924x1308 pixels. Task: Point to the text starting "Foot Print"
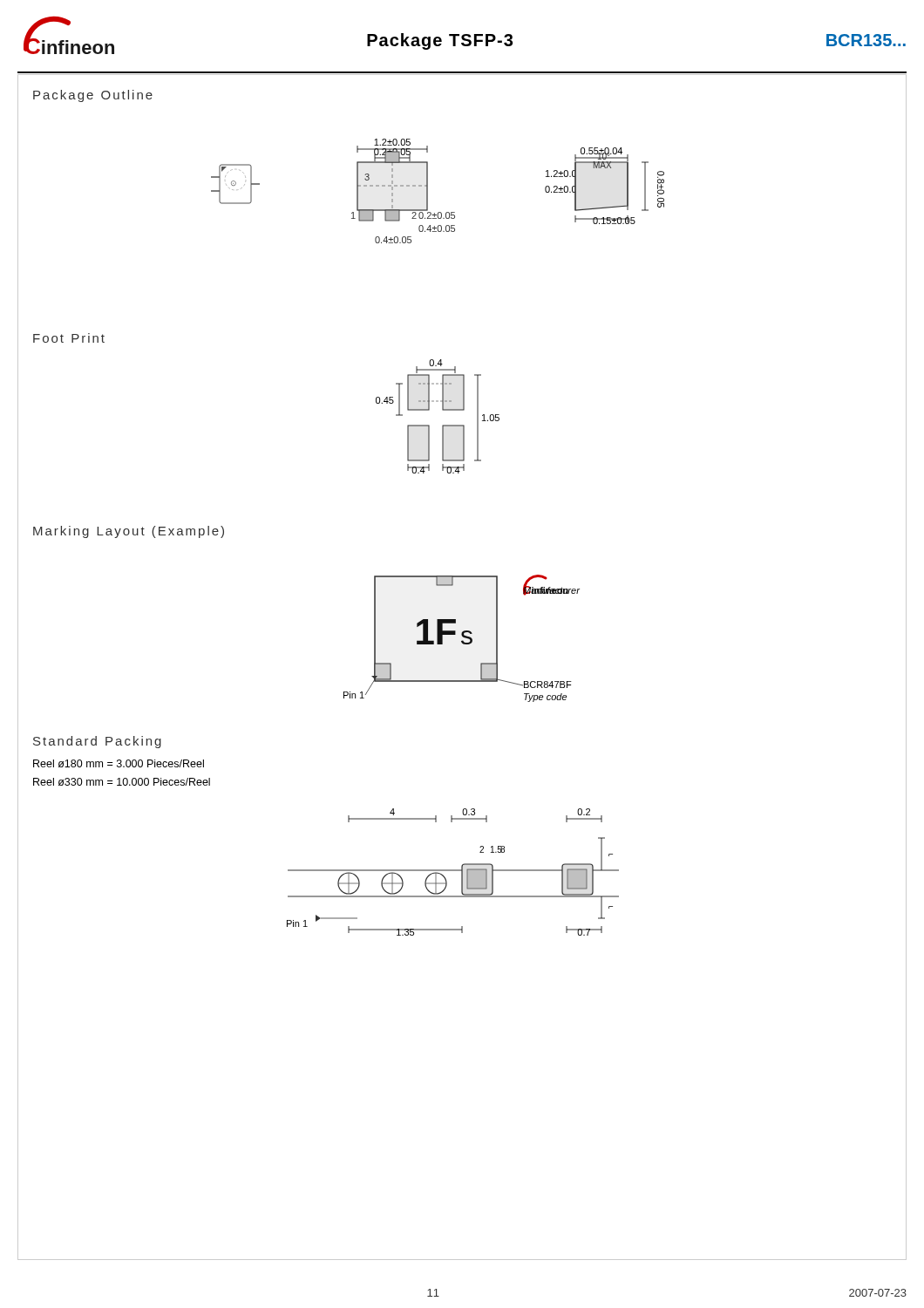click(x=69, y=338)
